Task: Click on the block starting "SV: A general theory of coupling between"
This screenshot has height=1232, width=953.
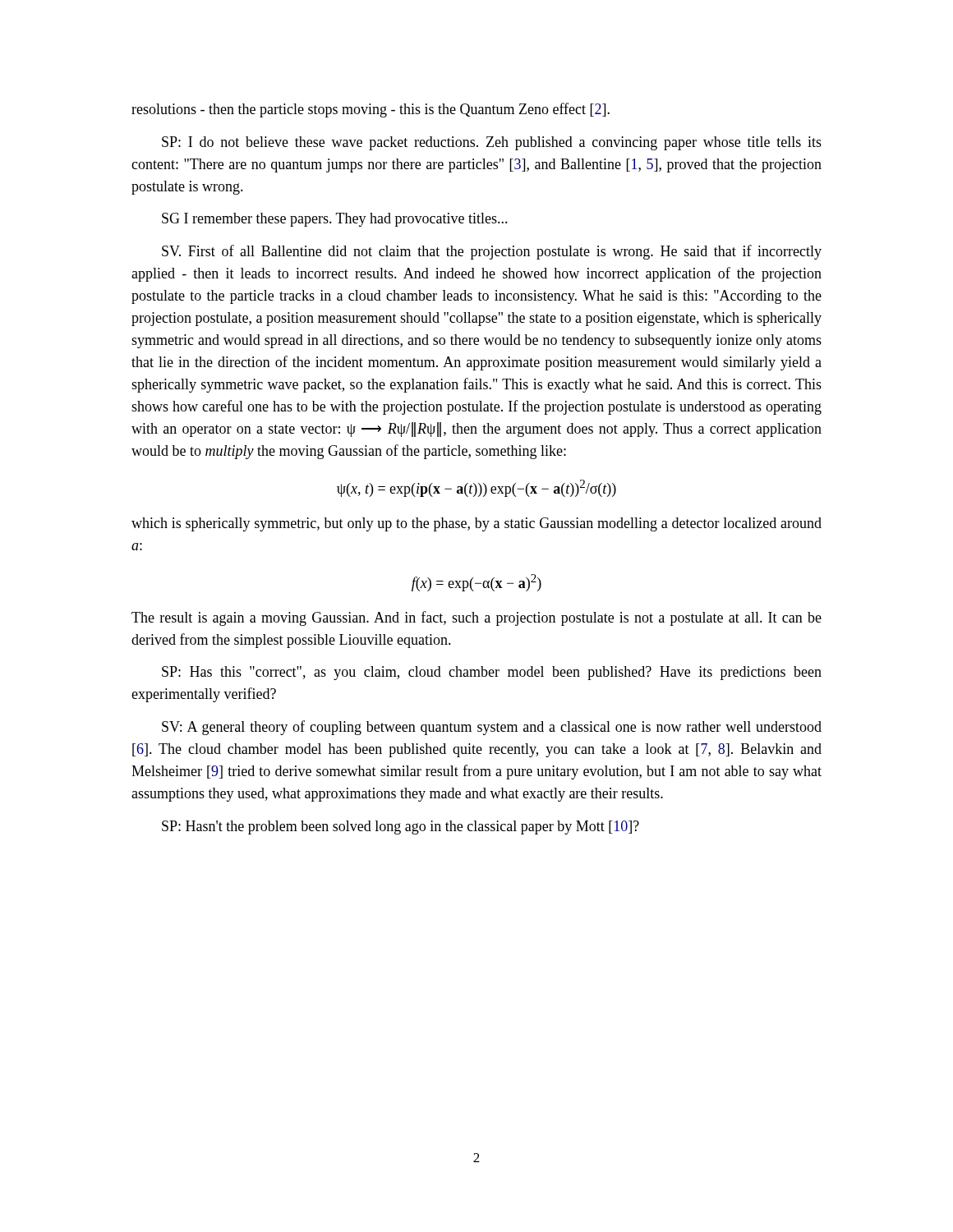Action: (476, 761)
